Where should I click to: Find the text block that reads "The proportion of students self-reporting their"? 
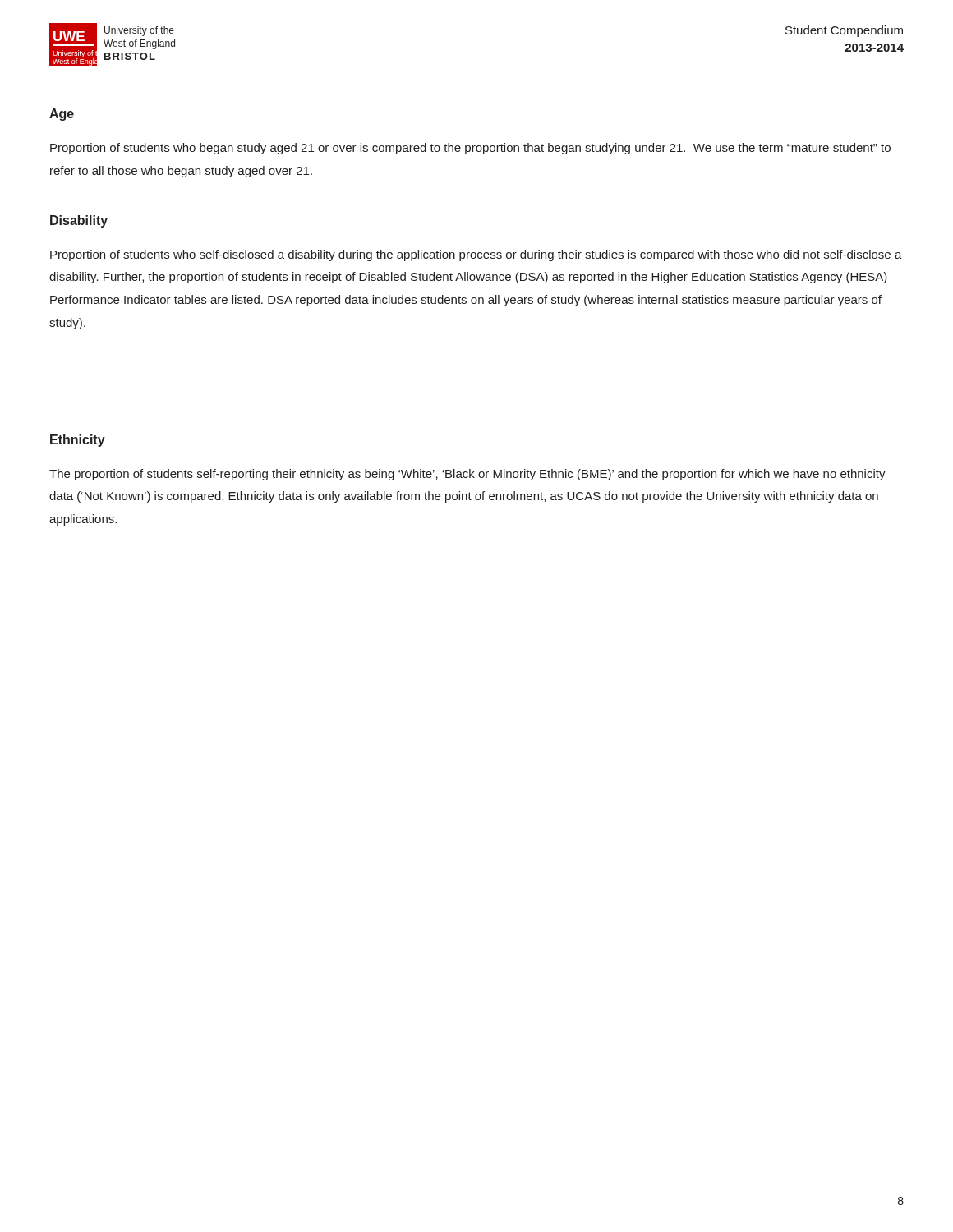coord(467,496)
